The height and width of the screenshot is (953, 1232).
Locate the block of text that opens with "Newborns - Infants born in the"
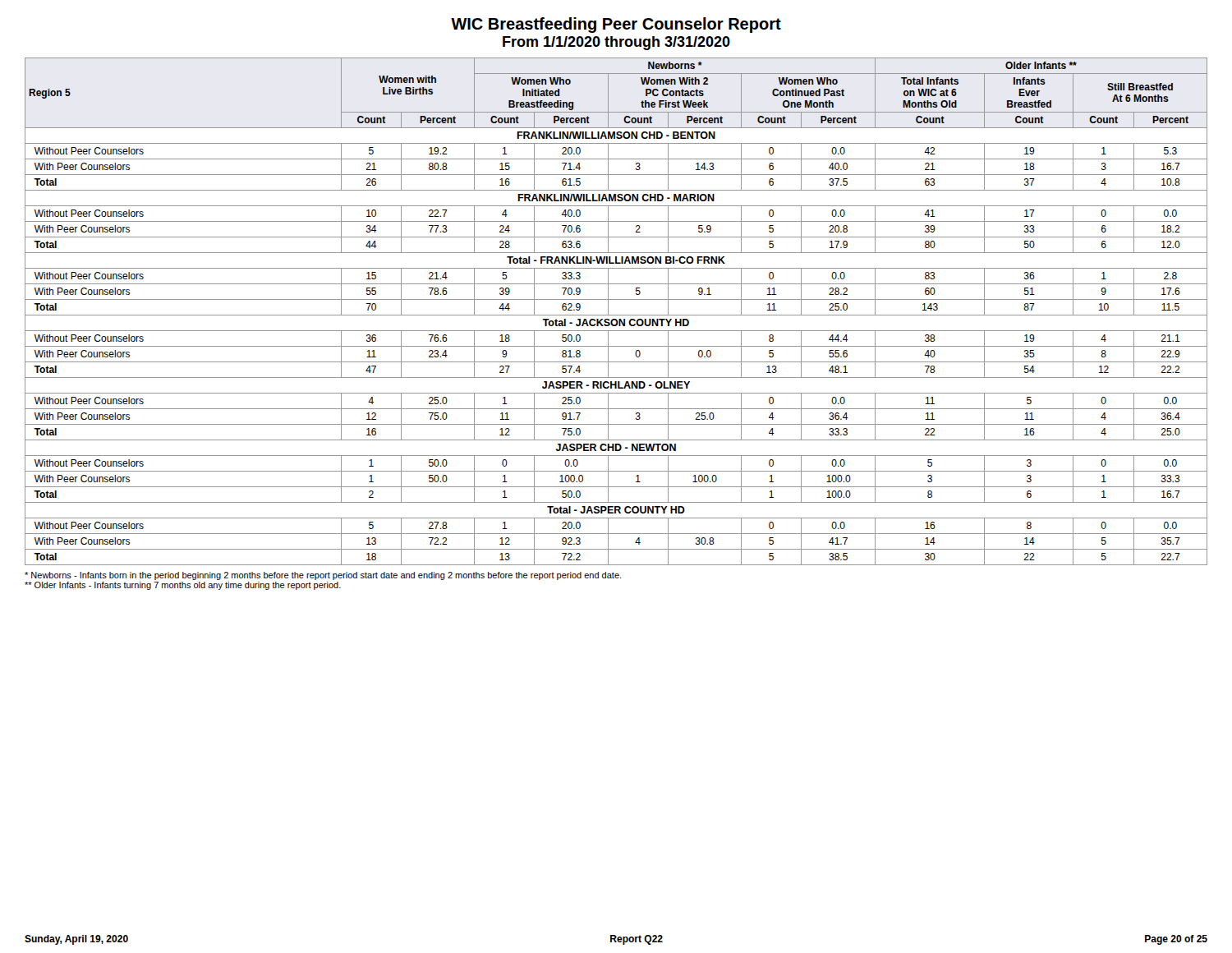click(x=323, y=580)
